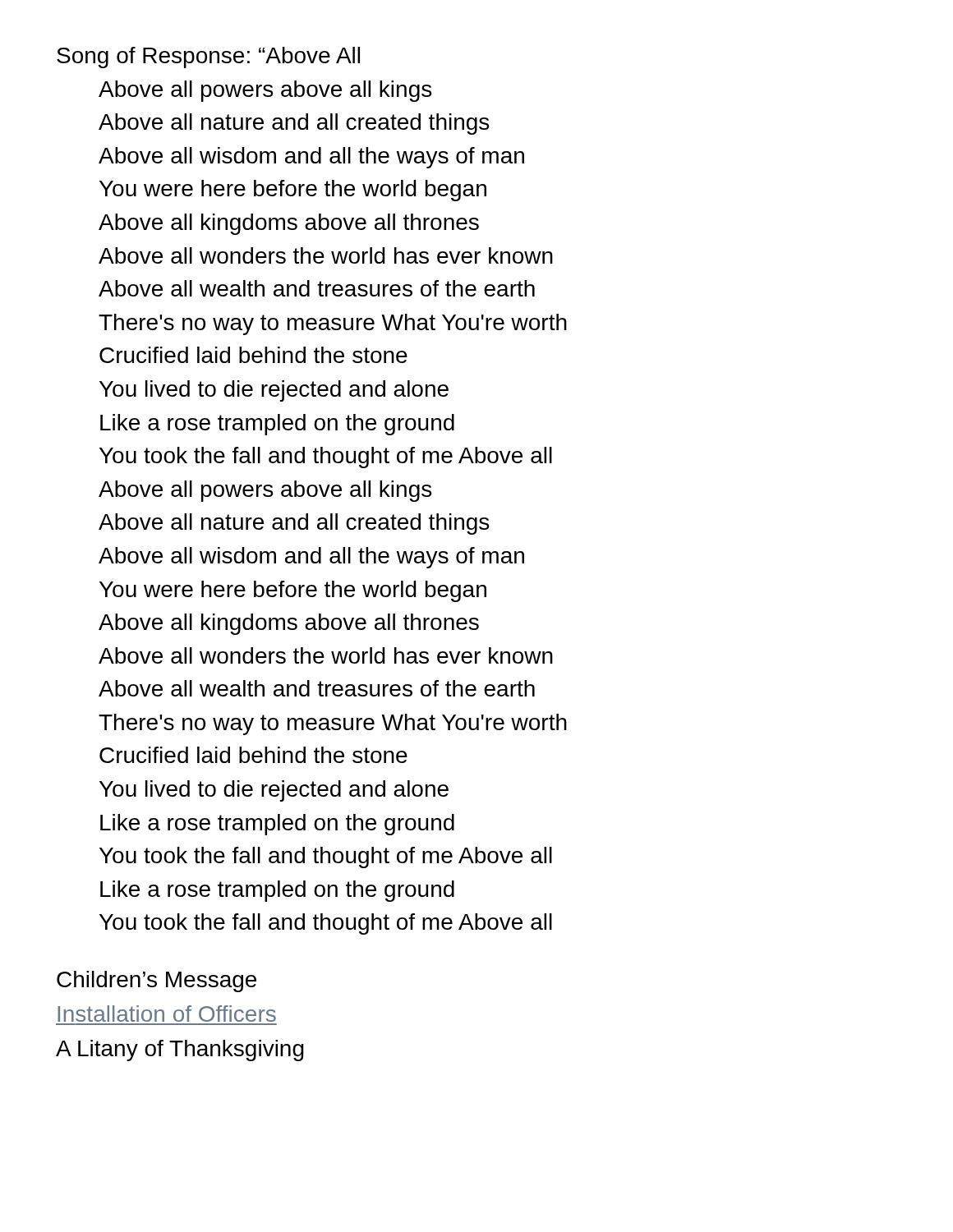
Task: Where does it say "Children’s Message"?
Action: pos(157,980)
